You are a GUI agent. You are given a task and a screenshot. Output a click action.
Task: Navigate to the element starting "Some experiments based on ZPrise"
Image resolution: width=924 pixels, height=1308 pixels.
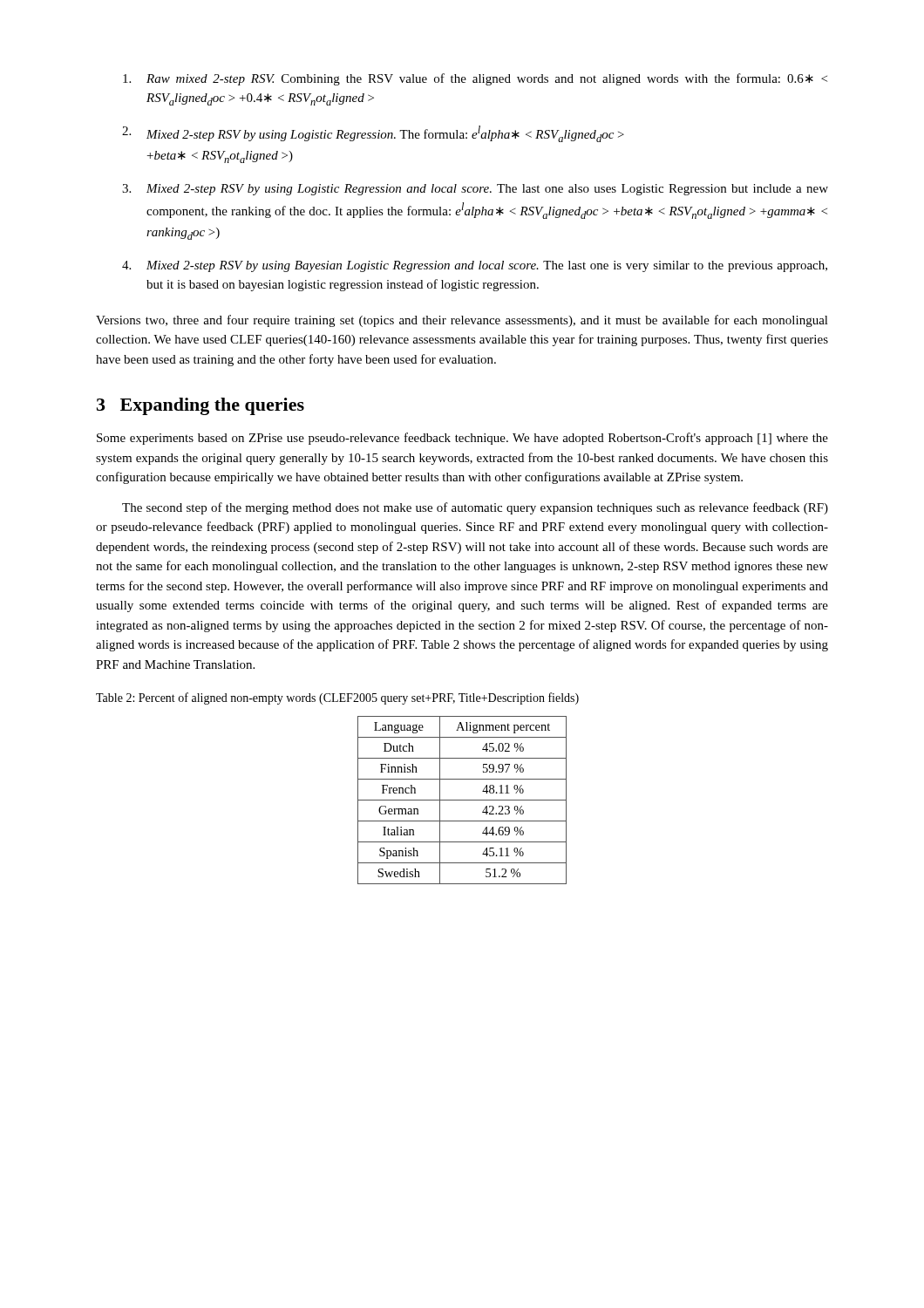click(x=462, y=457)
